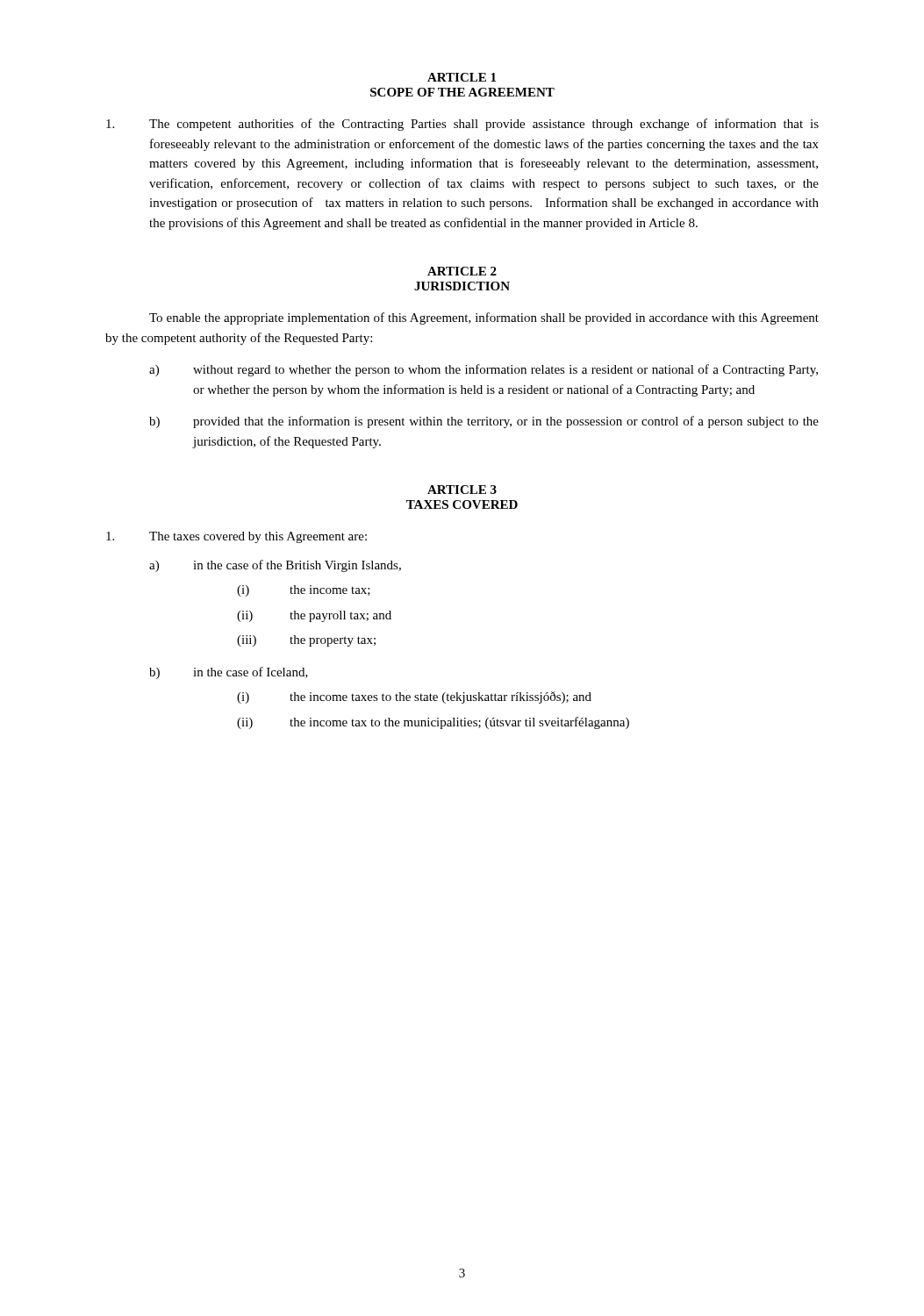The image size is (924, 1316).
Task: Locate the element starting "b) provided that the information is present"
Action: [x=484, y=431]
